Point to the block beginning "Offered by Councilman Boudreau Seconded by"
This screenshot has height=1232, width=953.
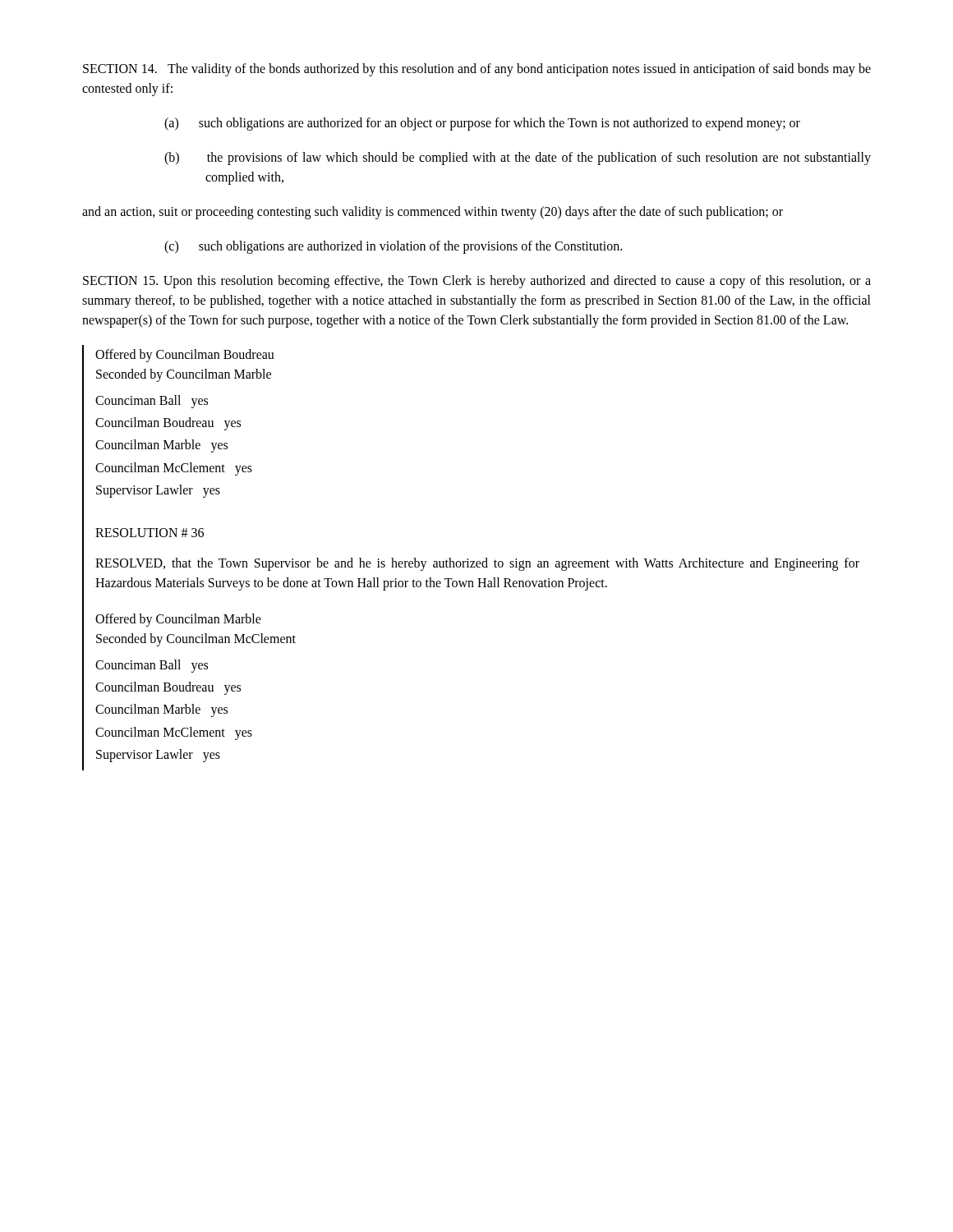point(185,364)
